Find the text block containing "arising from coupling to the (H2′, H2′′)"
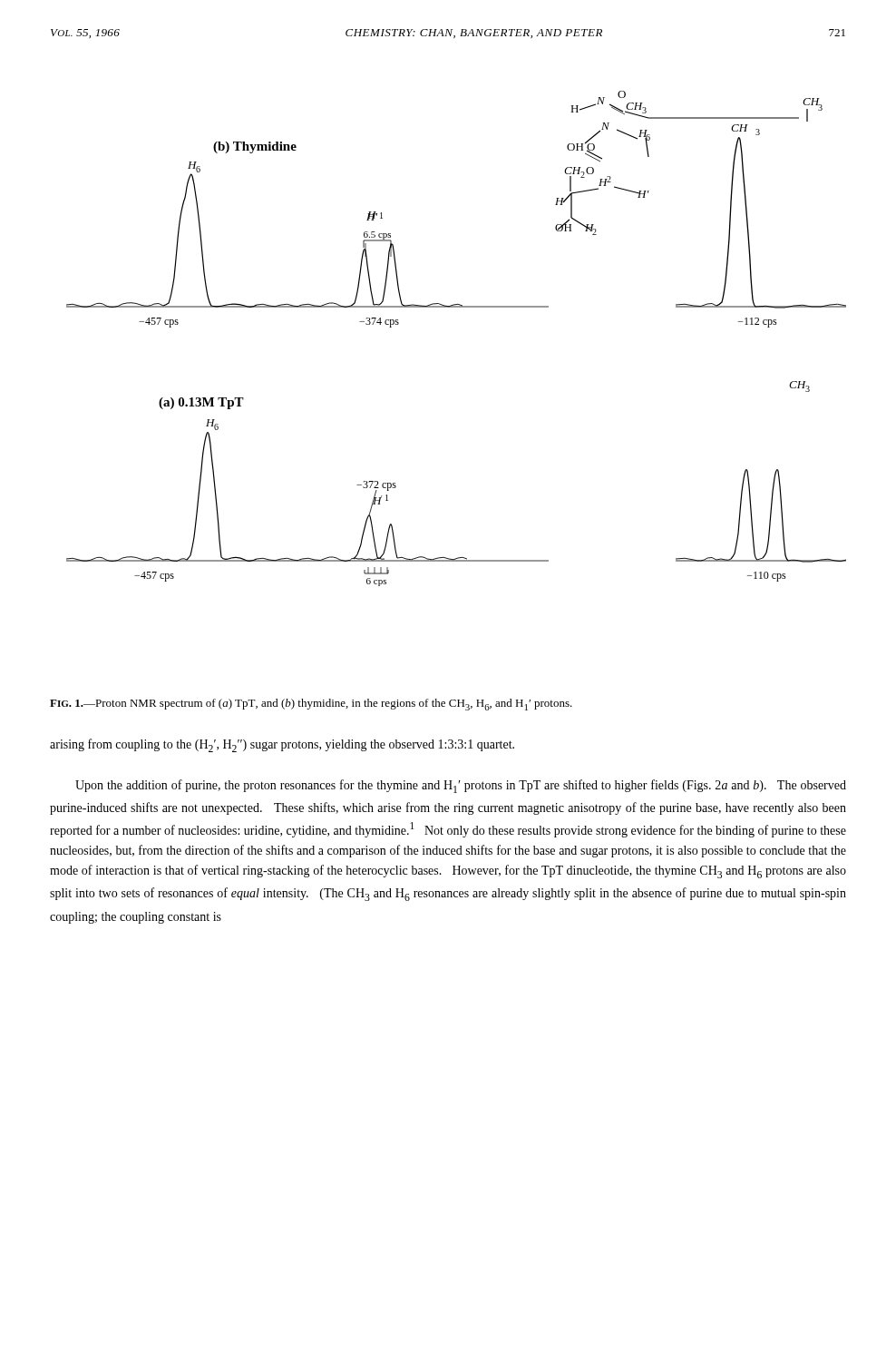The image size is (896, 1361). coord(283,746)
